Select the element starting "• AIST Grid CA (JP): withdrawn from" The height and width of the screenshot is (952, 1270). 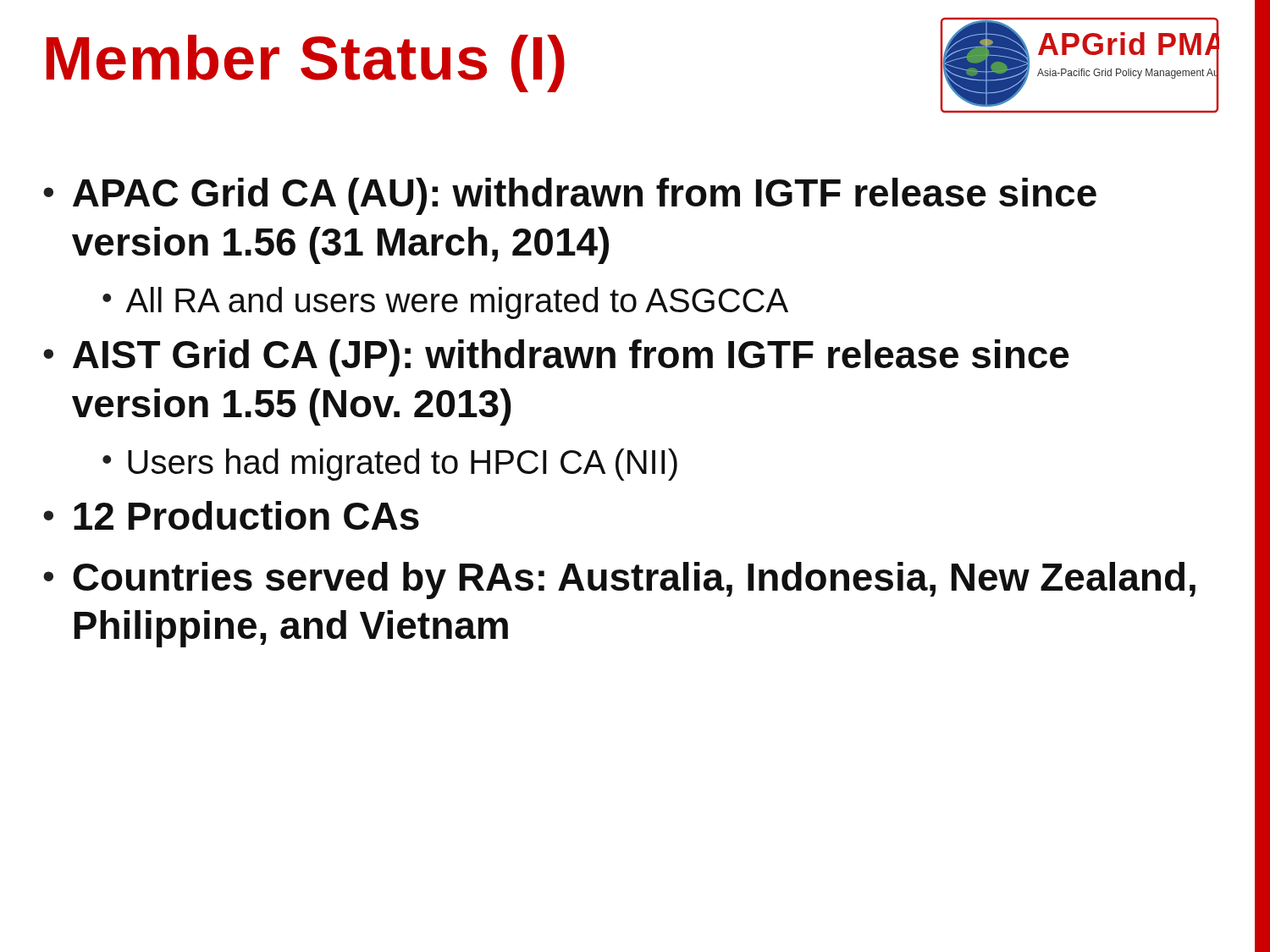(622, 380)
